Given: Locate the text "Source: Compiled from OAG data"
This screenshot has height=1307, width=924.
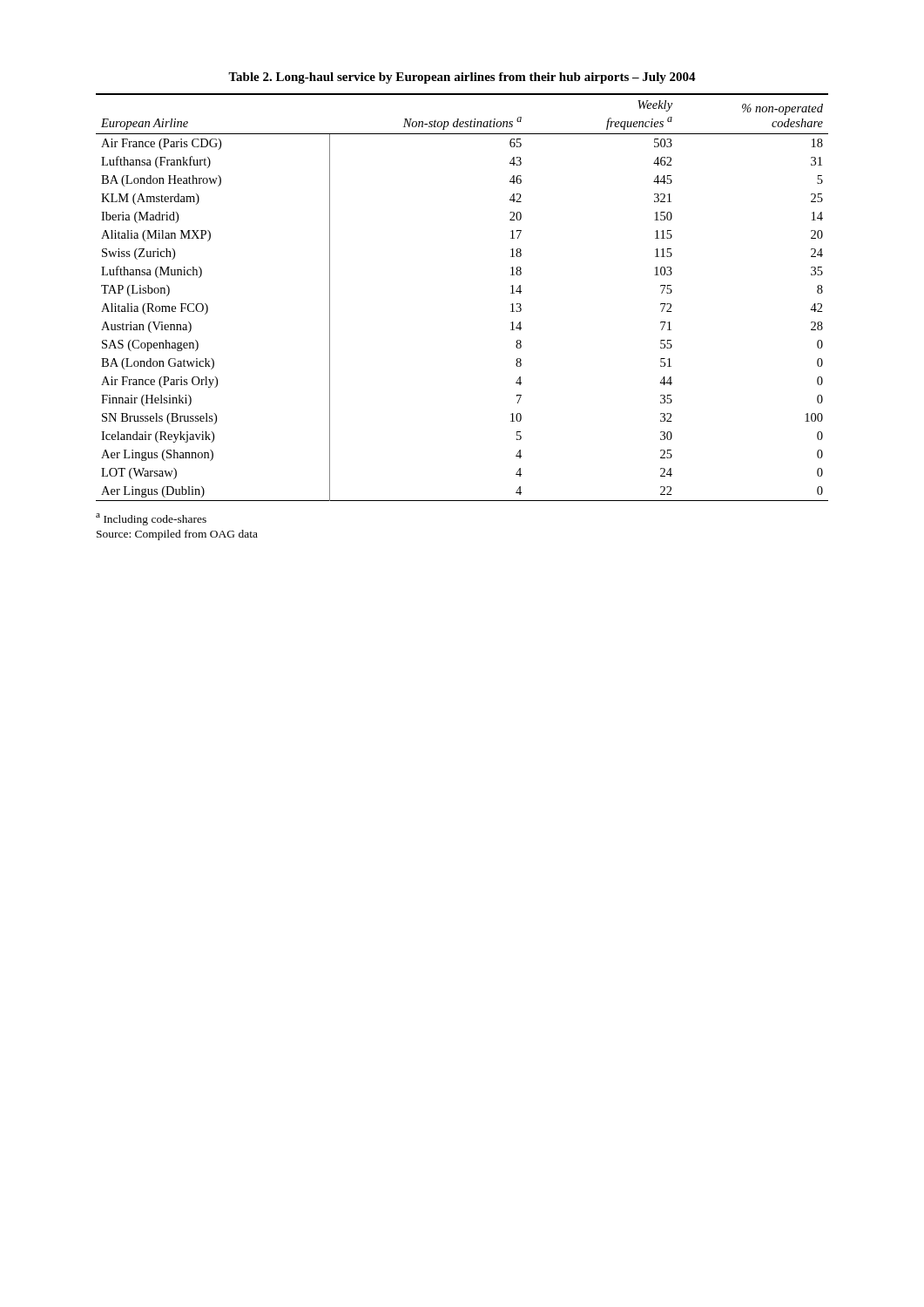Looking at the screenshot, I should [177, 534].
